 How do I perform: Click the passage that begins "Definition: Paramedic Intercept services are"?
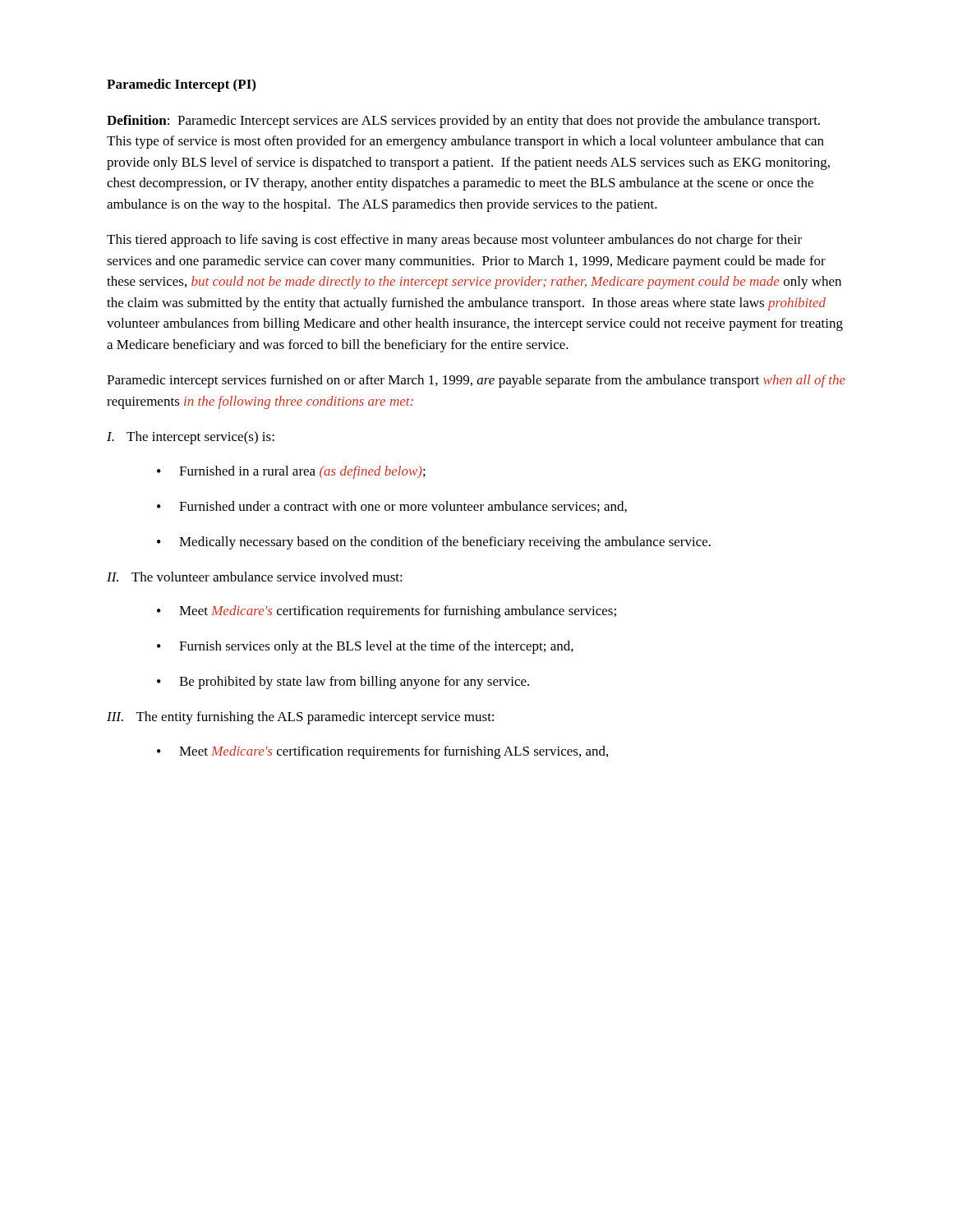469,162
